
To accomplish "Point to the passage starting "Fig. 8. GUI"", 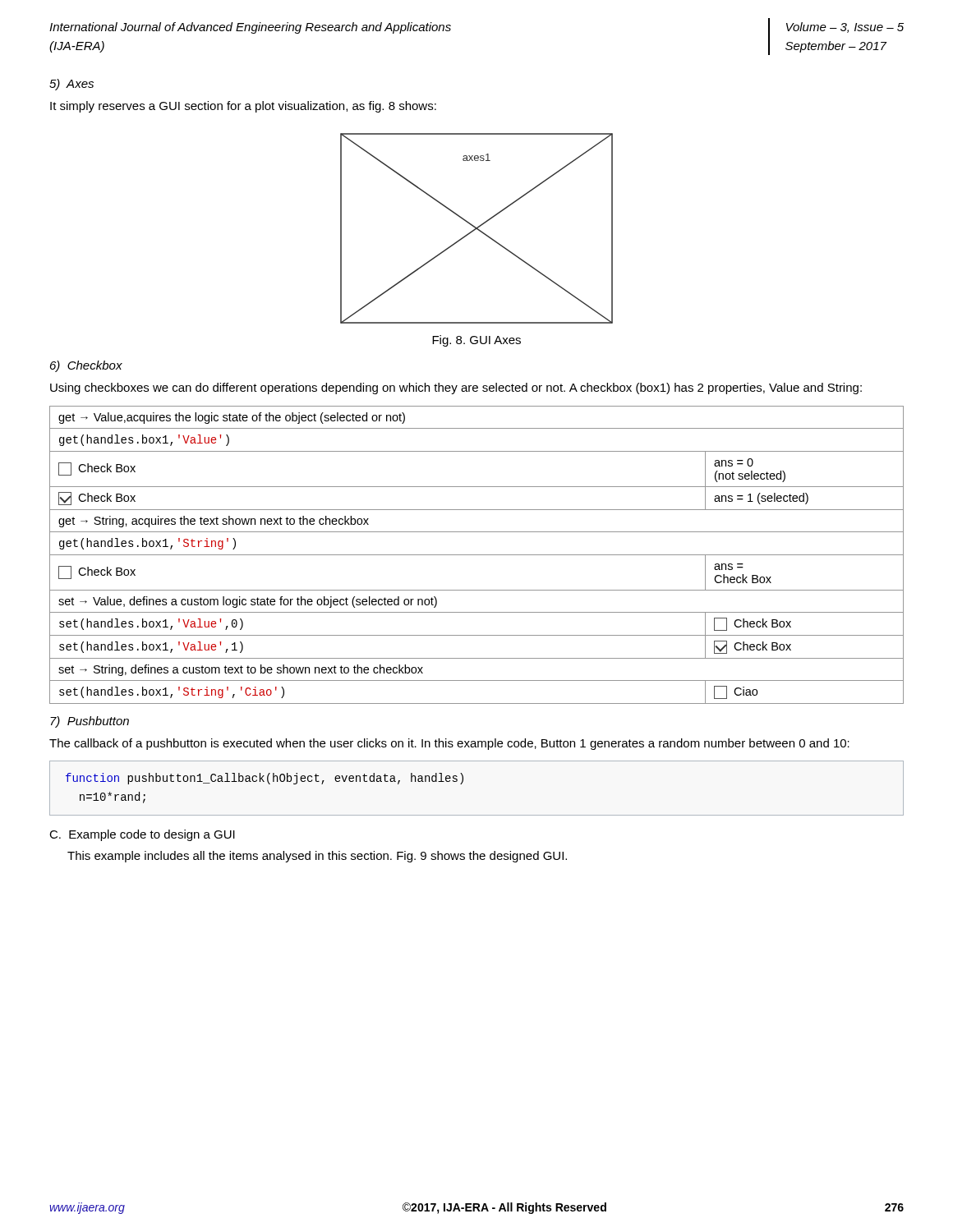I will point(476,340).
